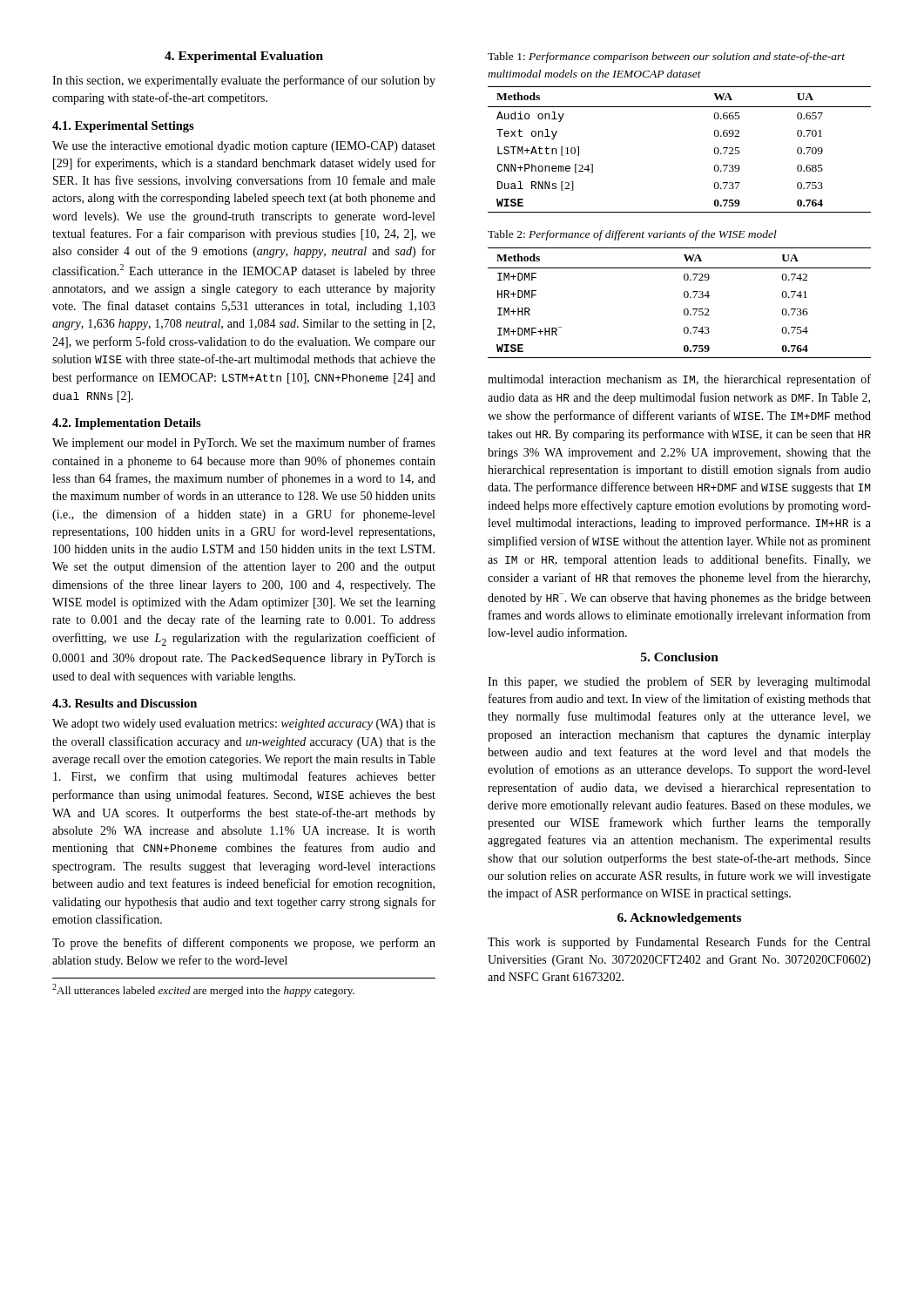The height and width of the screenshot is (1307, 924).
Task: Find the element starting "2All utterances labeled excited are merged"
Action: [244, 988]
